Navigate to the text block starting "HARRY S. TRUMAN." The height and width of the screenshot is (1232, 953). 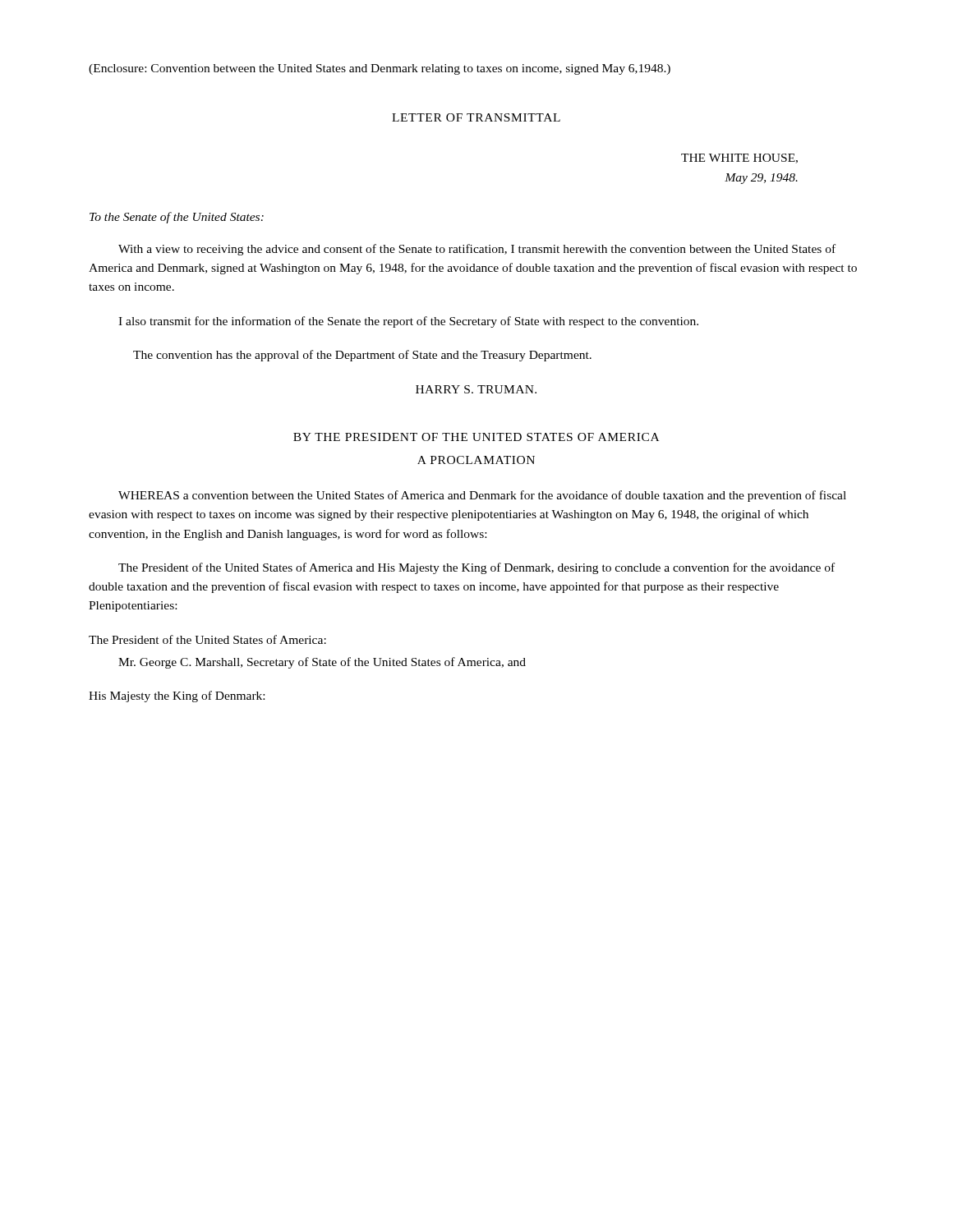(x=476, y=389)
